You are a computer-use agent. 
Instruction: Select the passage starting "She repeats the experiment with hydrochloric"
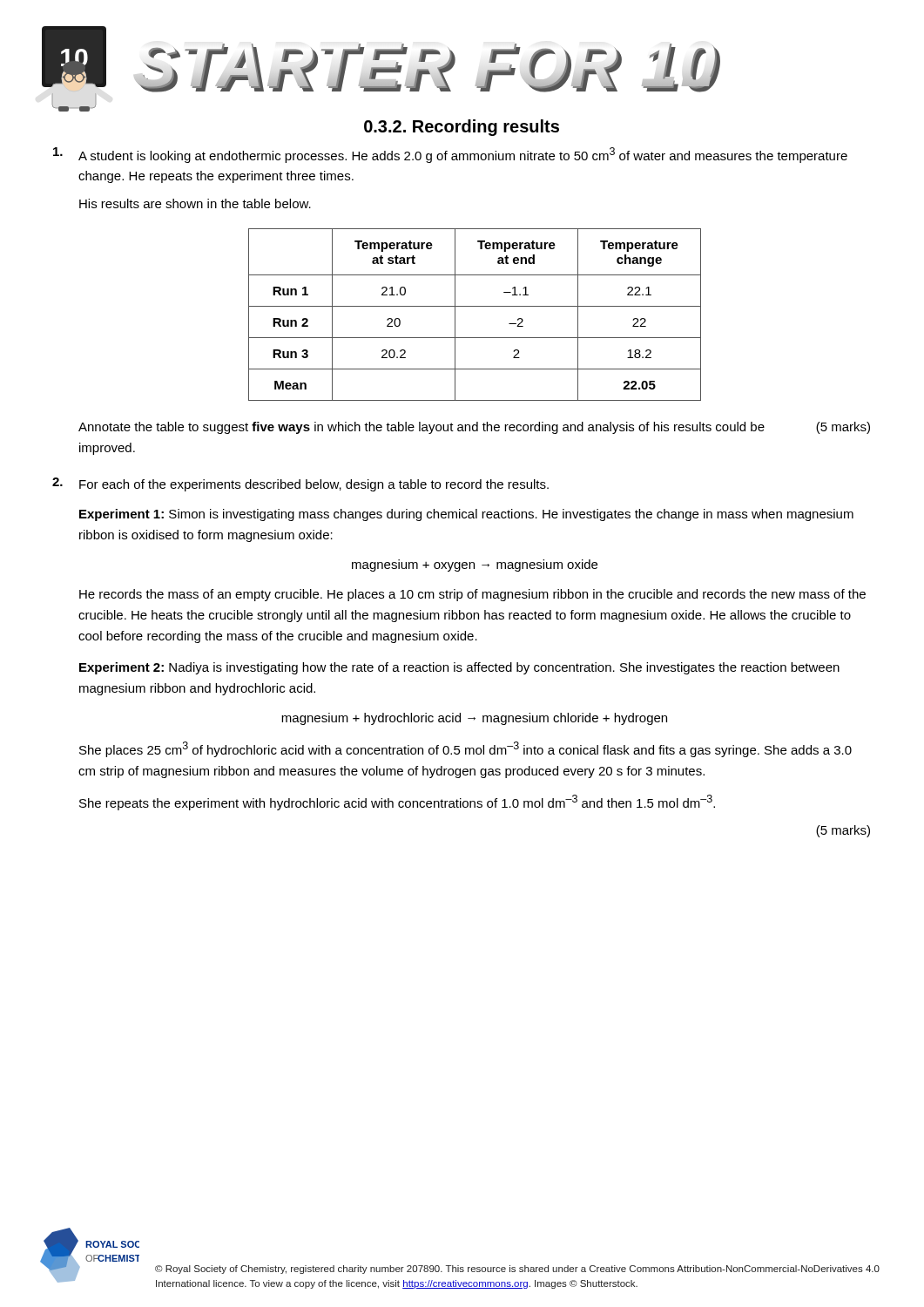397,801
